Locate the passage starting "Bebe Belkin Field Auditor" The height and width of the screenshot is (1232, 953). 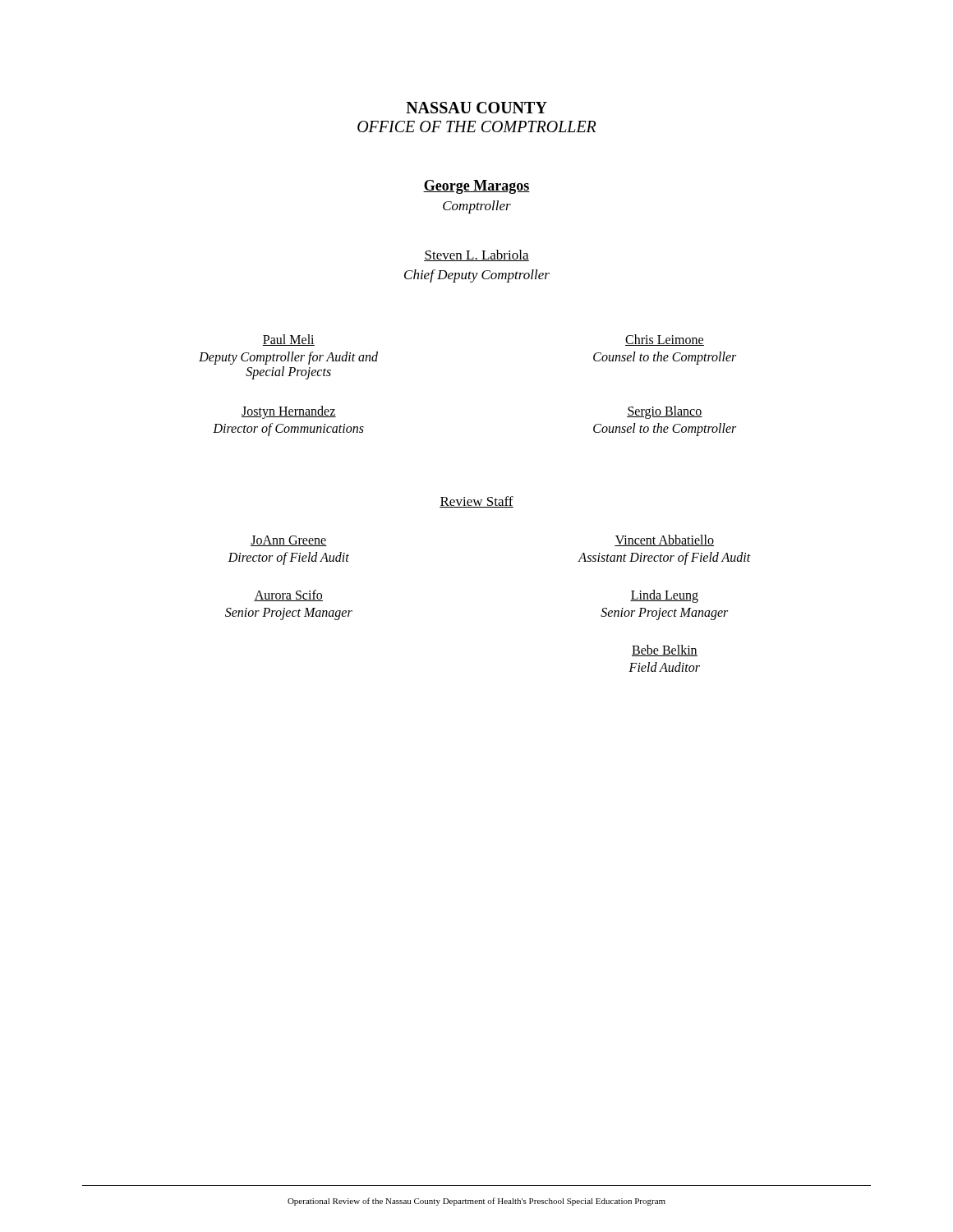(x=664, y=659)
